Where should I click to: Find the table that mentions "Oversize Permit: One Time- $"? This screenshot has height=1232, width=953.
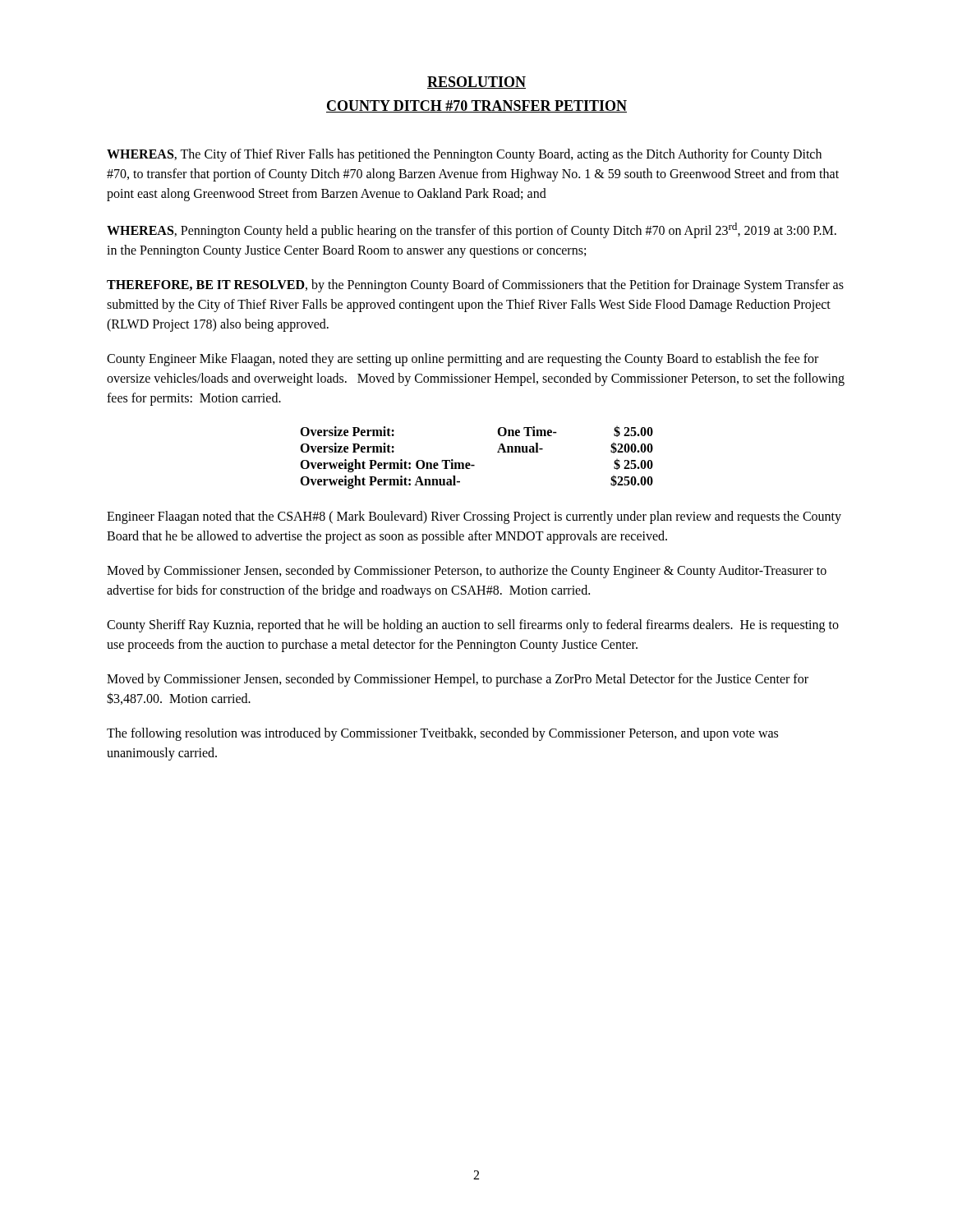[476, 458]
